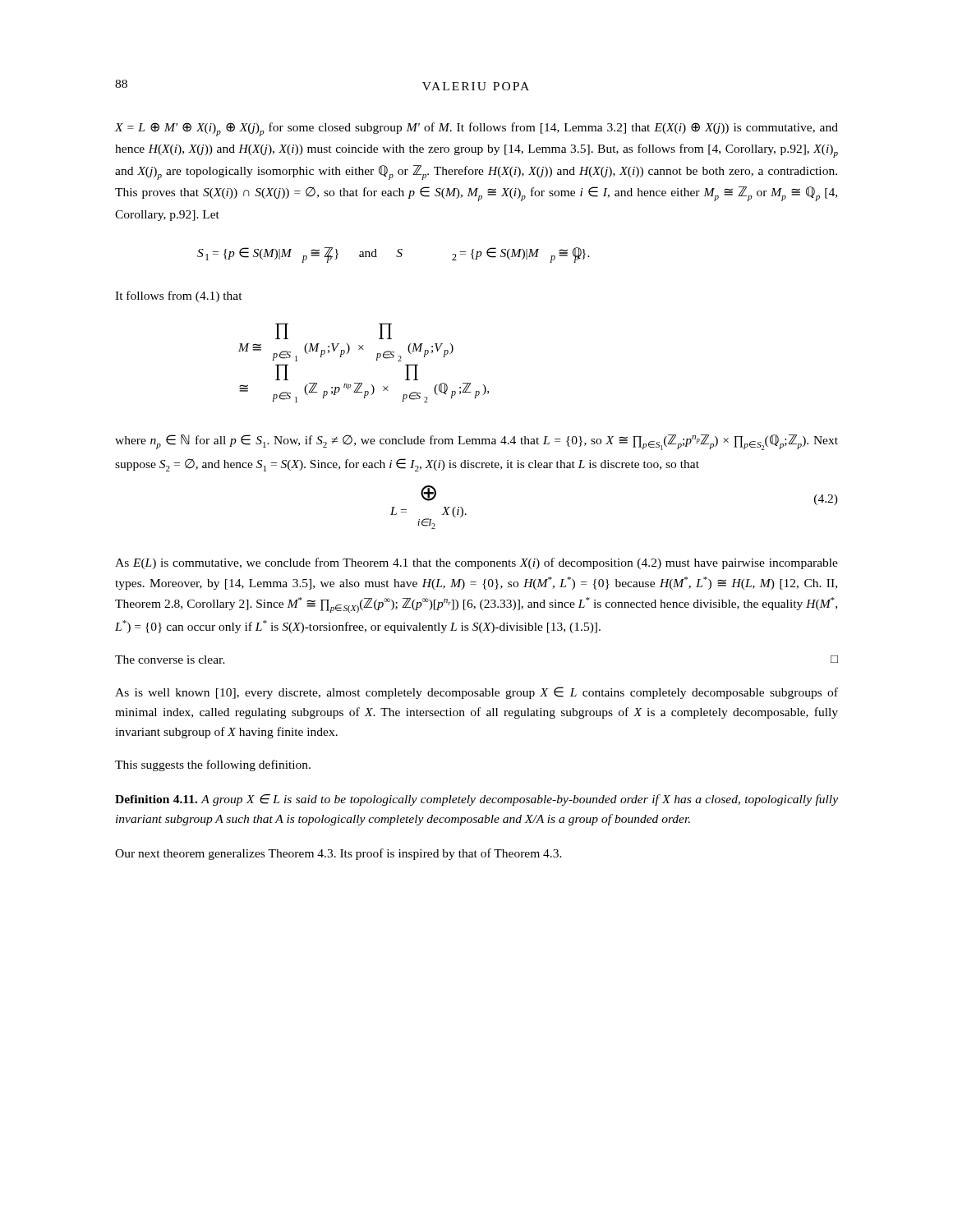Locate the region starting "The converse is clear. □"

176,659
